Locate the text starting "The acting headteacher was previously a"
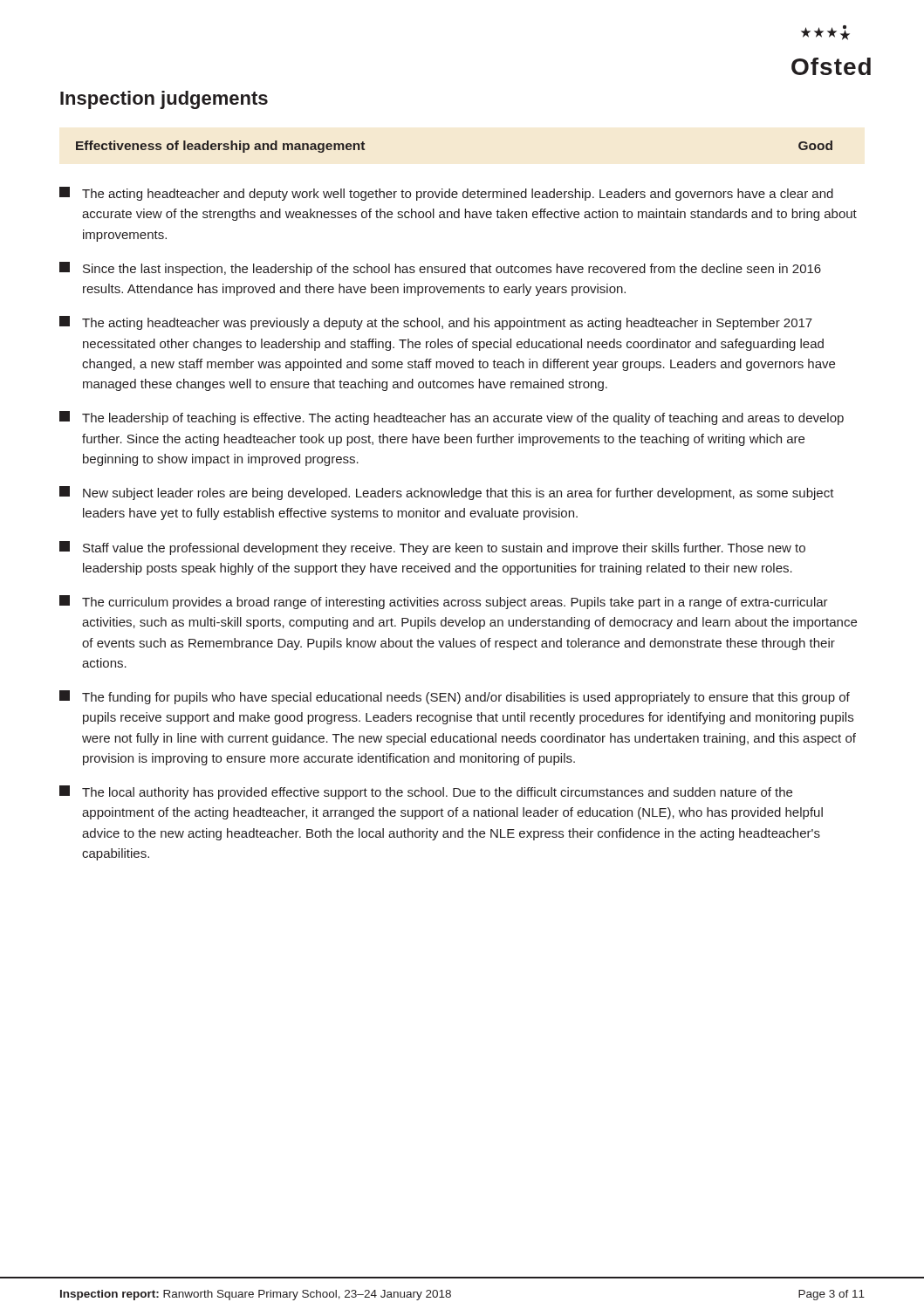The height and width of the screenshot is (1309, 924). (x=462, y=353)
